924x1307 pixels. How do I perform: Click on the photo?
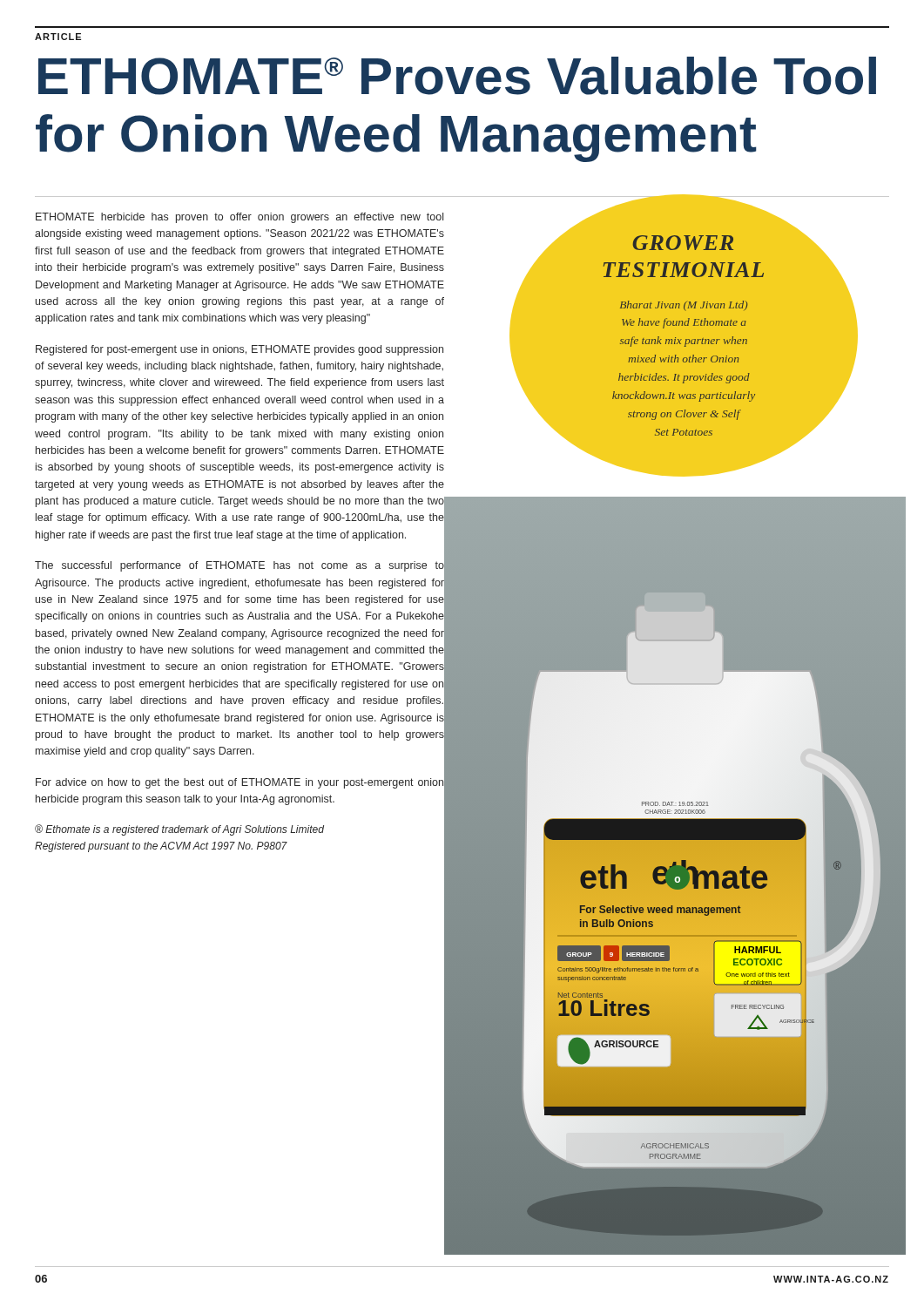tap(675, 876)
